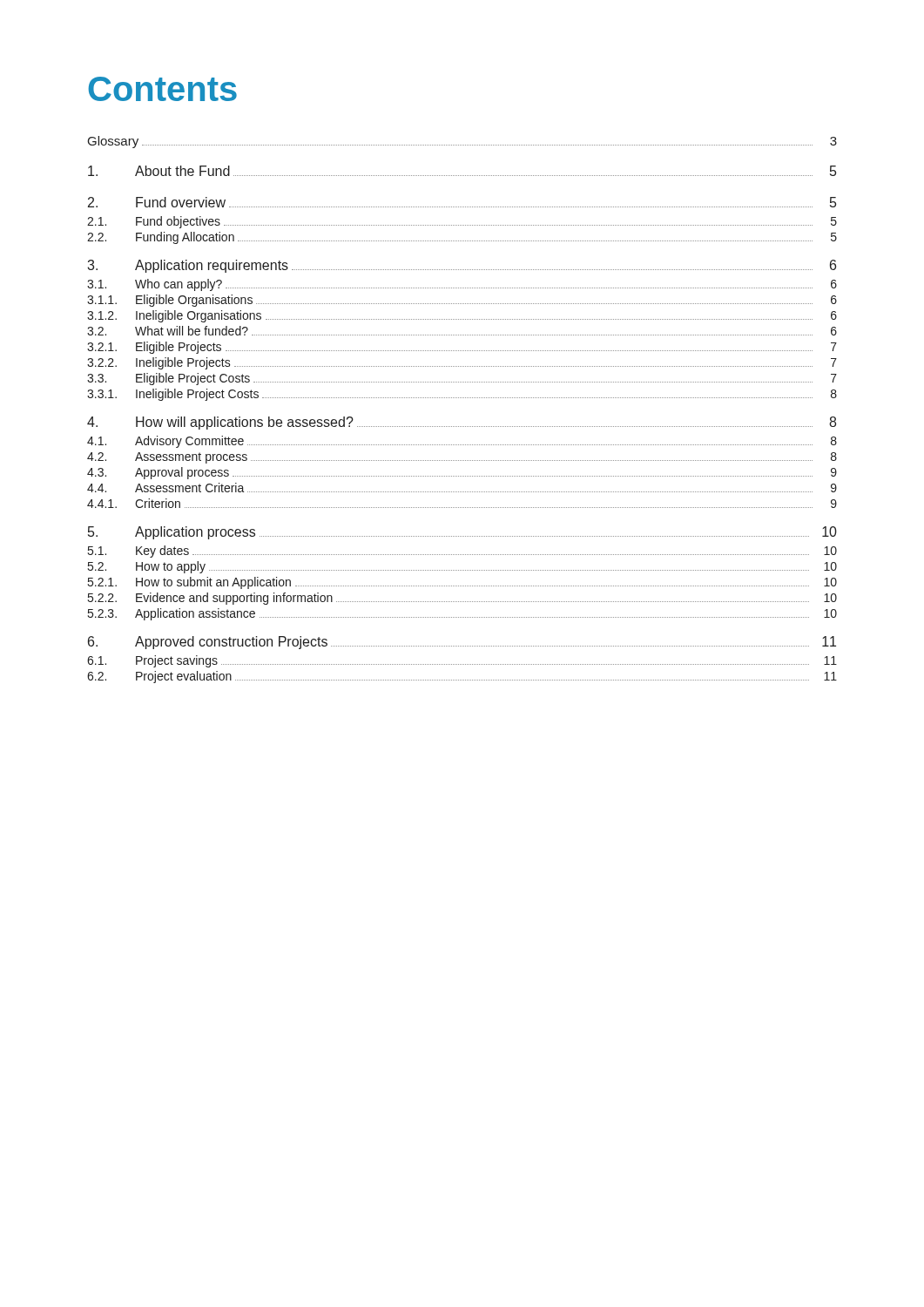Select the region starting "5.2.2. Evidence and"

[x=462, y=598]
